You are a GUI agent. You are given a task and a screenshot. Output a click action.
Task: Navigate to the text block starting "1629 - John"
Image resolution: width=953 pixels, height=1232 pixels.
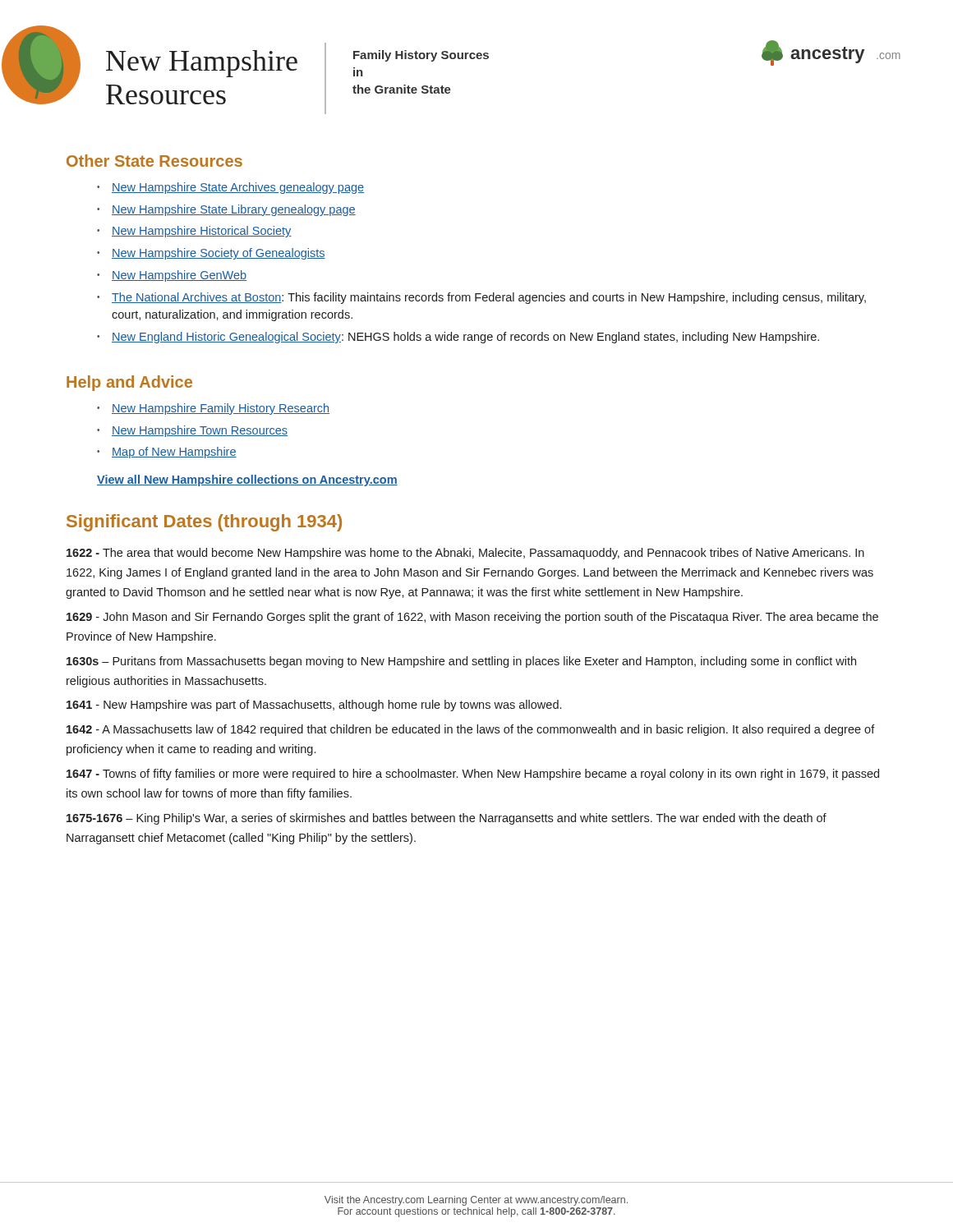coord(472,626)
